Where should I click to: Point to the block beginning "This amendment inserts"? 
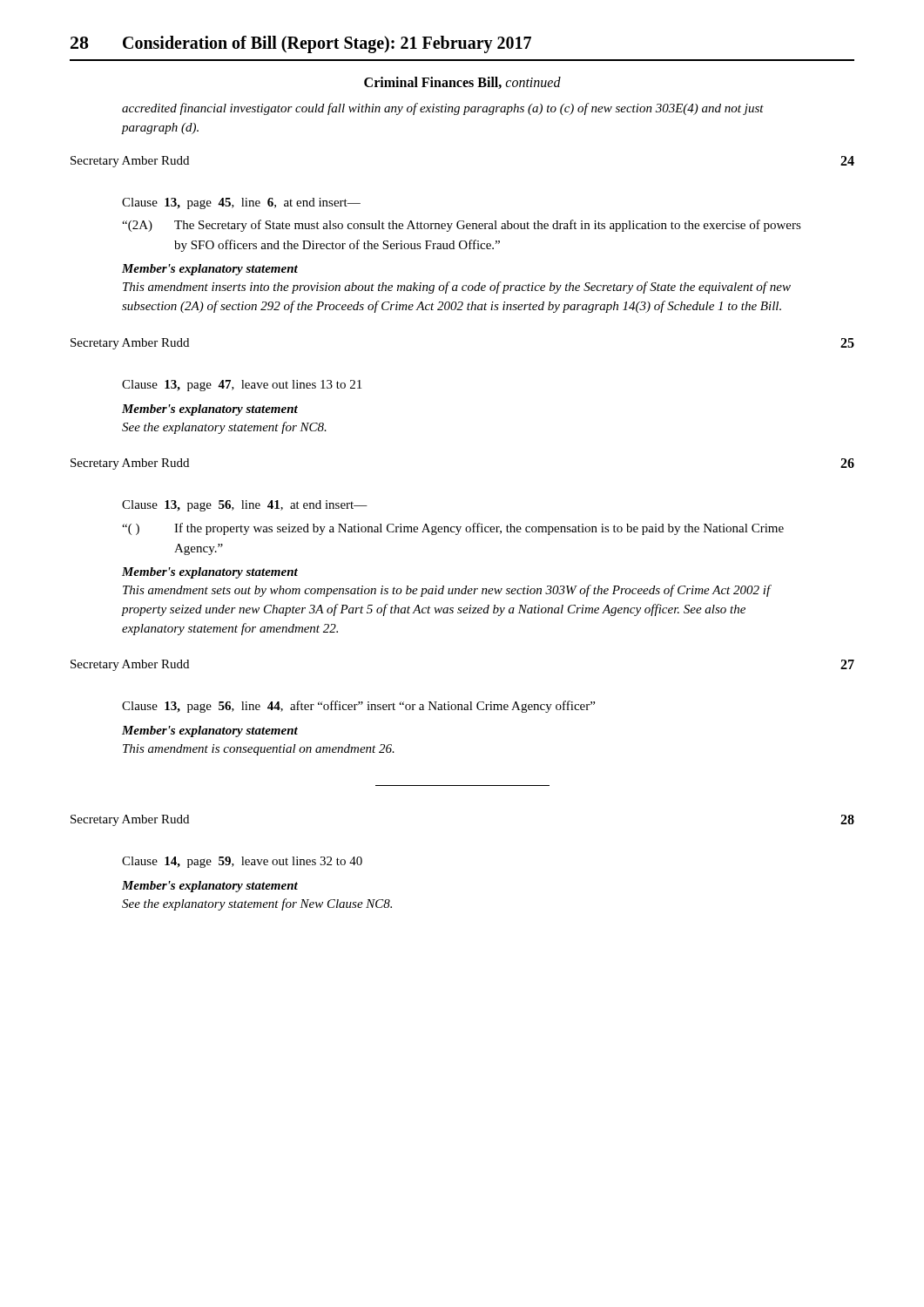pyautogui.click(x=456, y=296)
